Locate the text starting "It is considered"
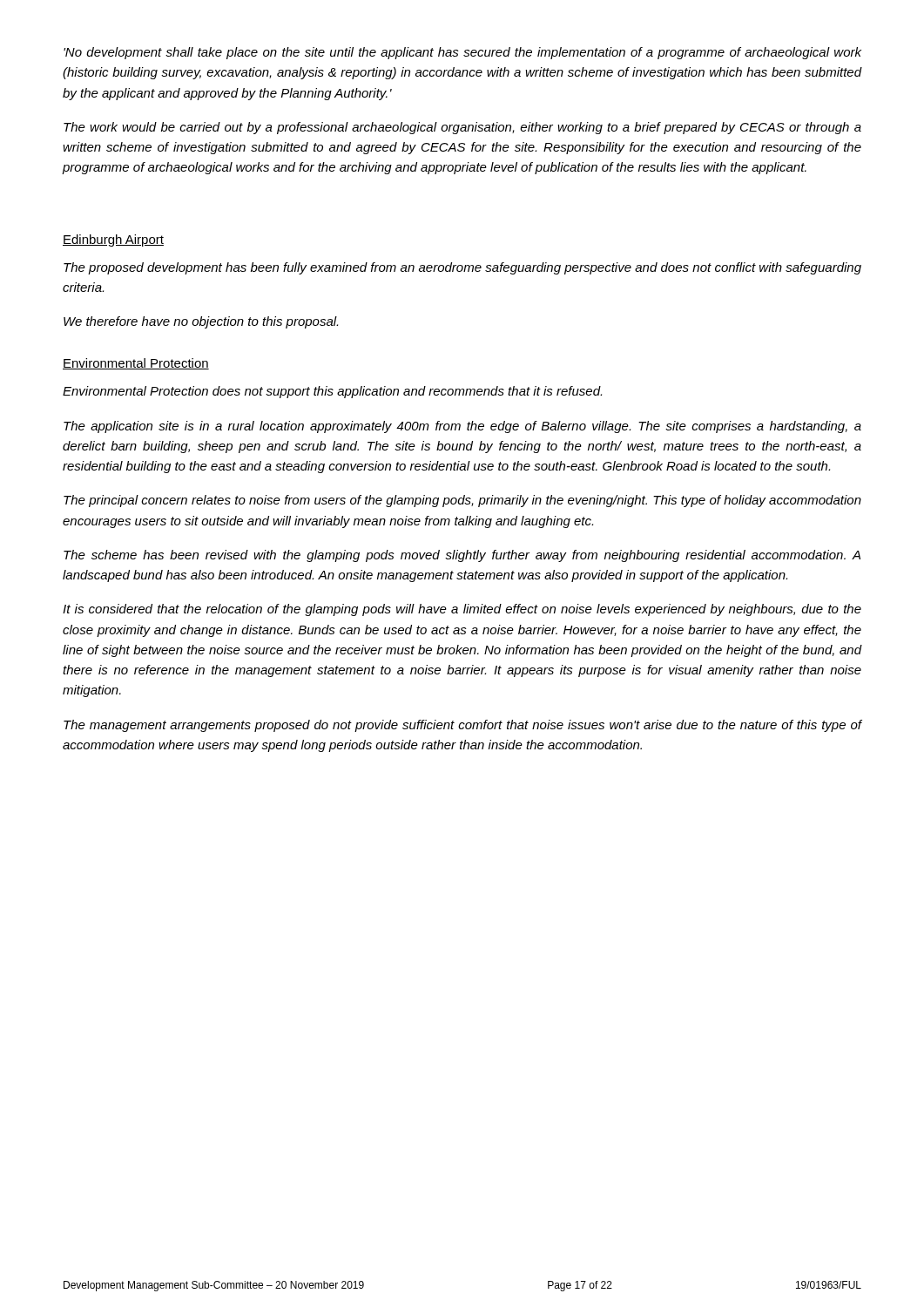The width and height of the screenshot is (924, 1307). point(462,650)
